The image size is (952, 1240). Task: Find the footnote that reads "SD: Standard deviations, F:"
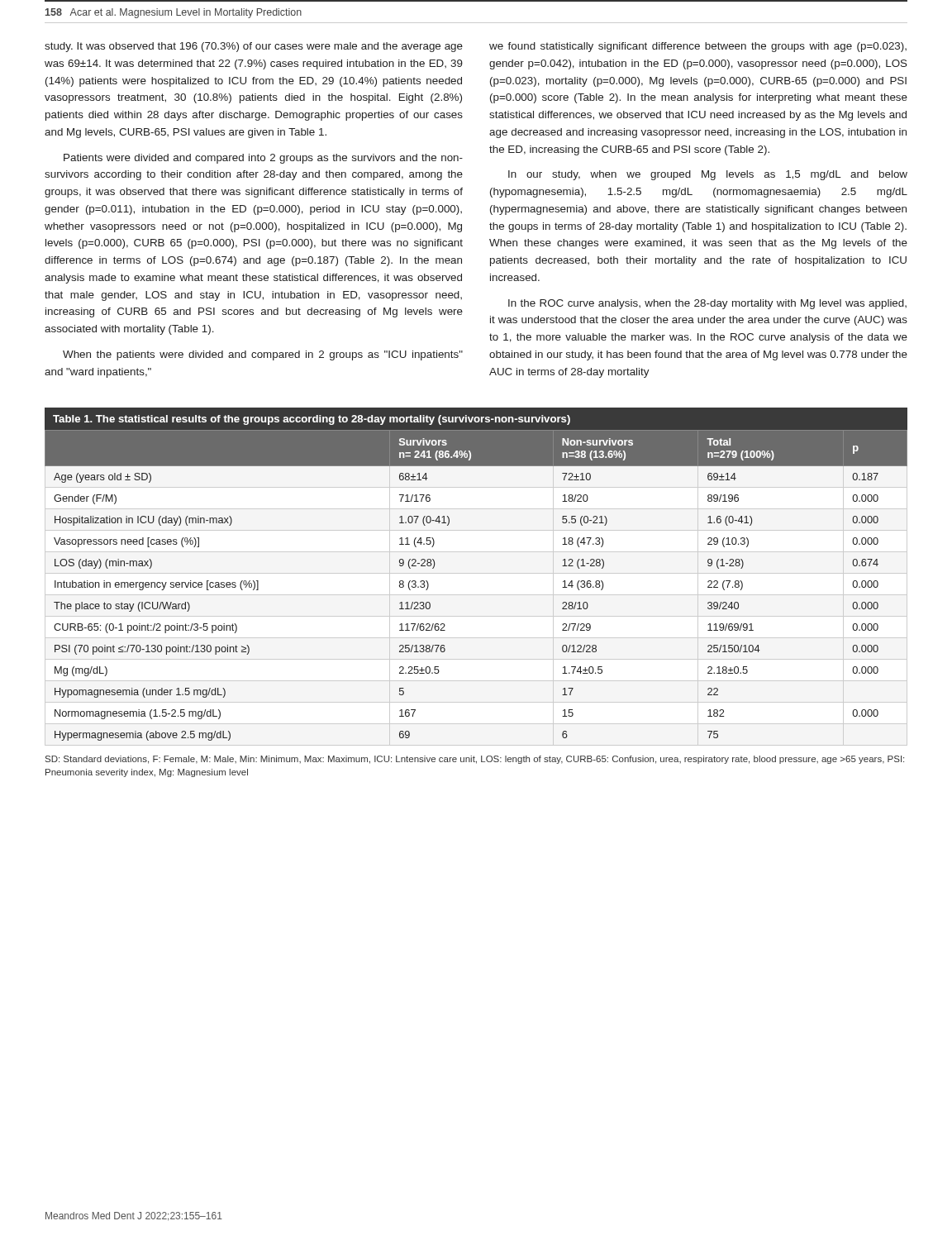[475, 765]
